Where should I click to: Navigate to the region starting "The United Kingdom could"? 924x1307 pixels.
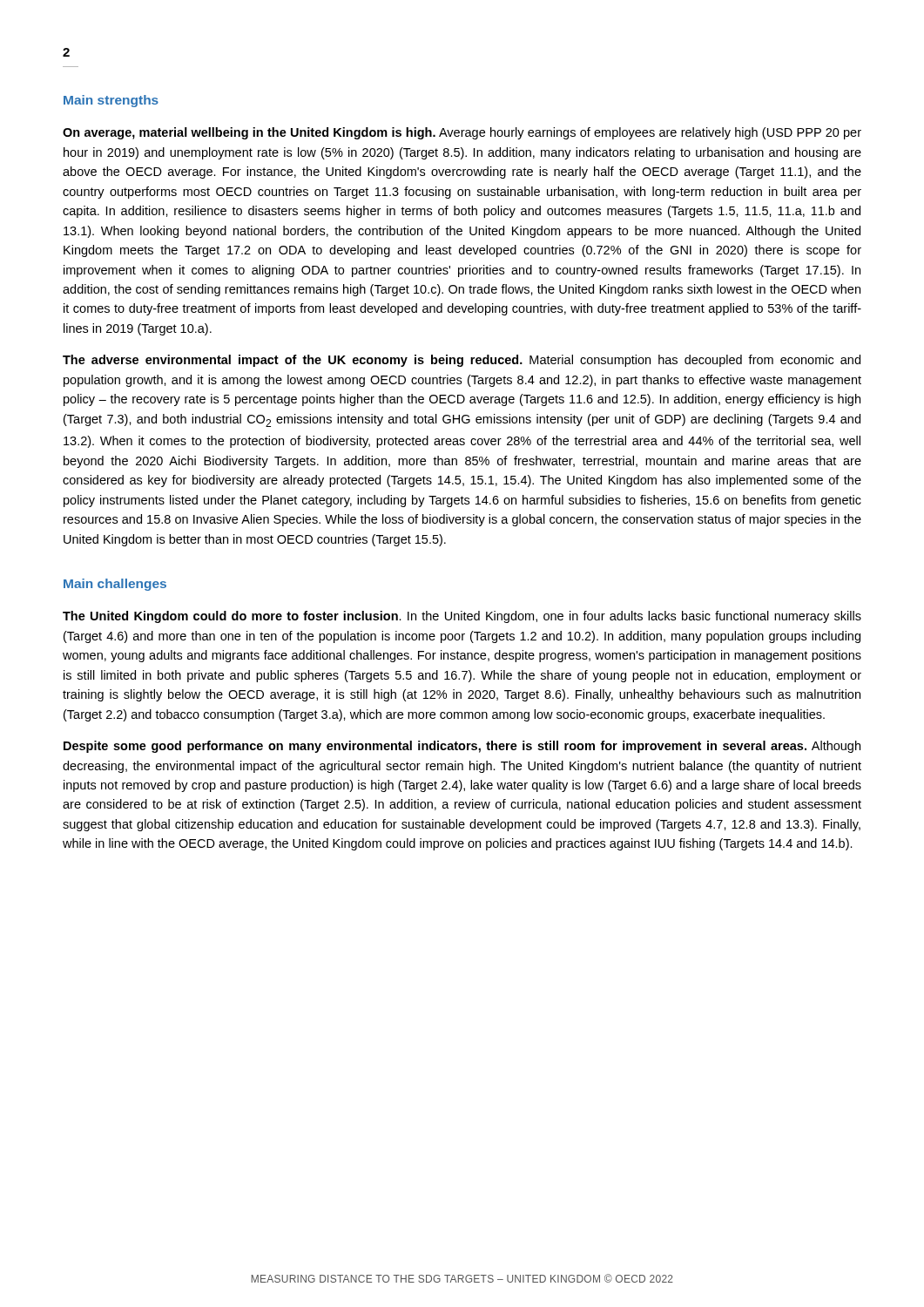pyautogui.click(x=462, y=665)
